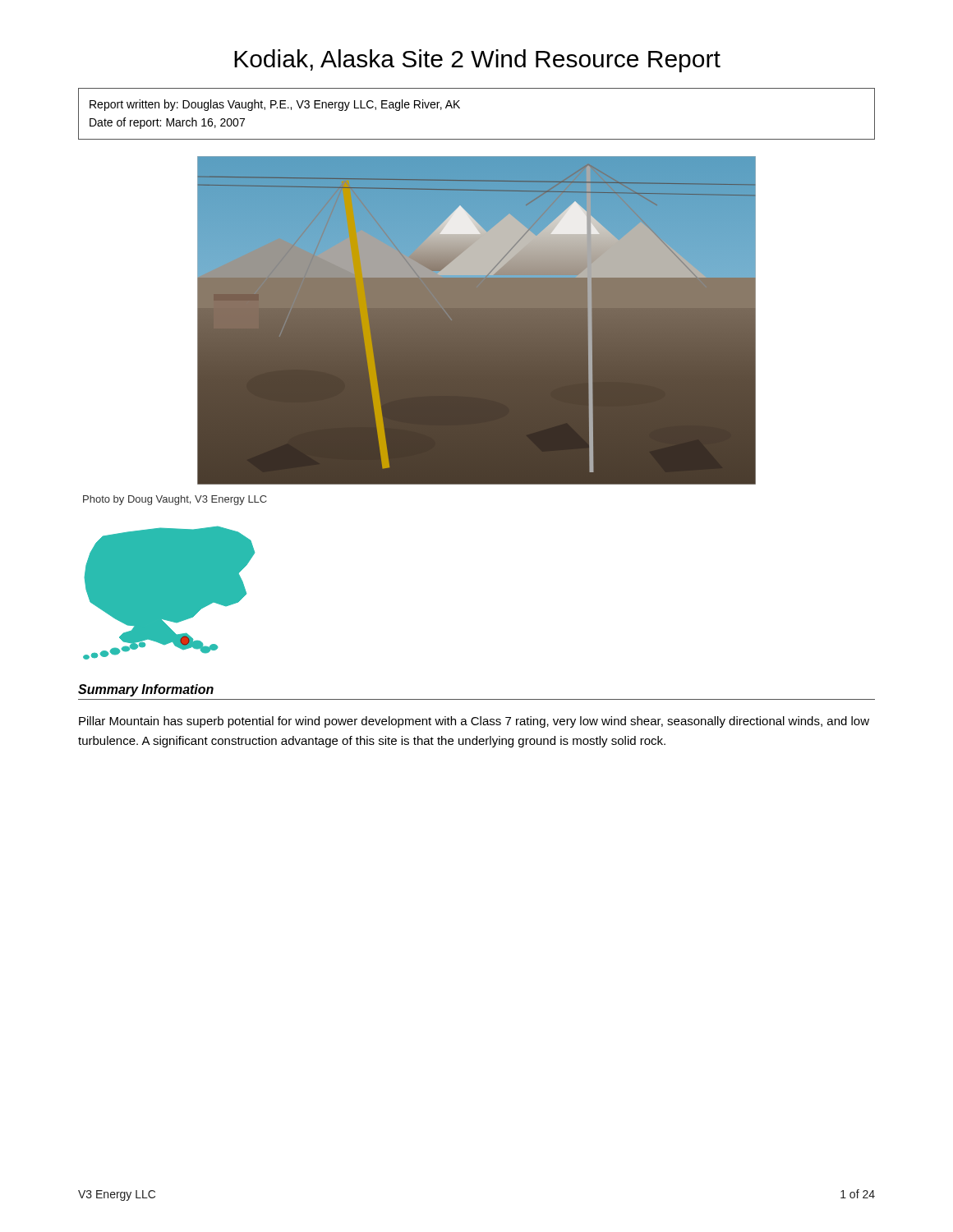
Task: Find the photo
Action: click(x=476, y=322)
